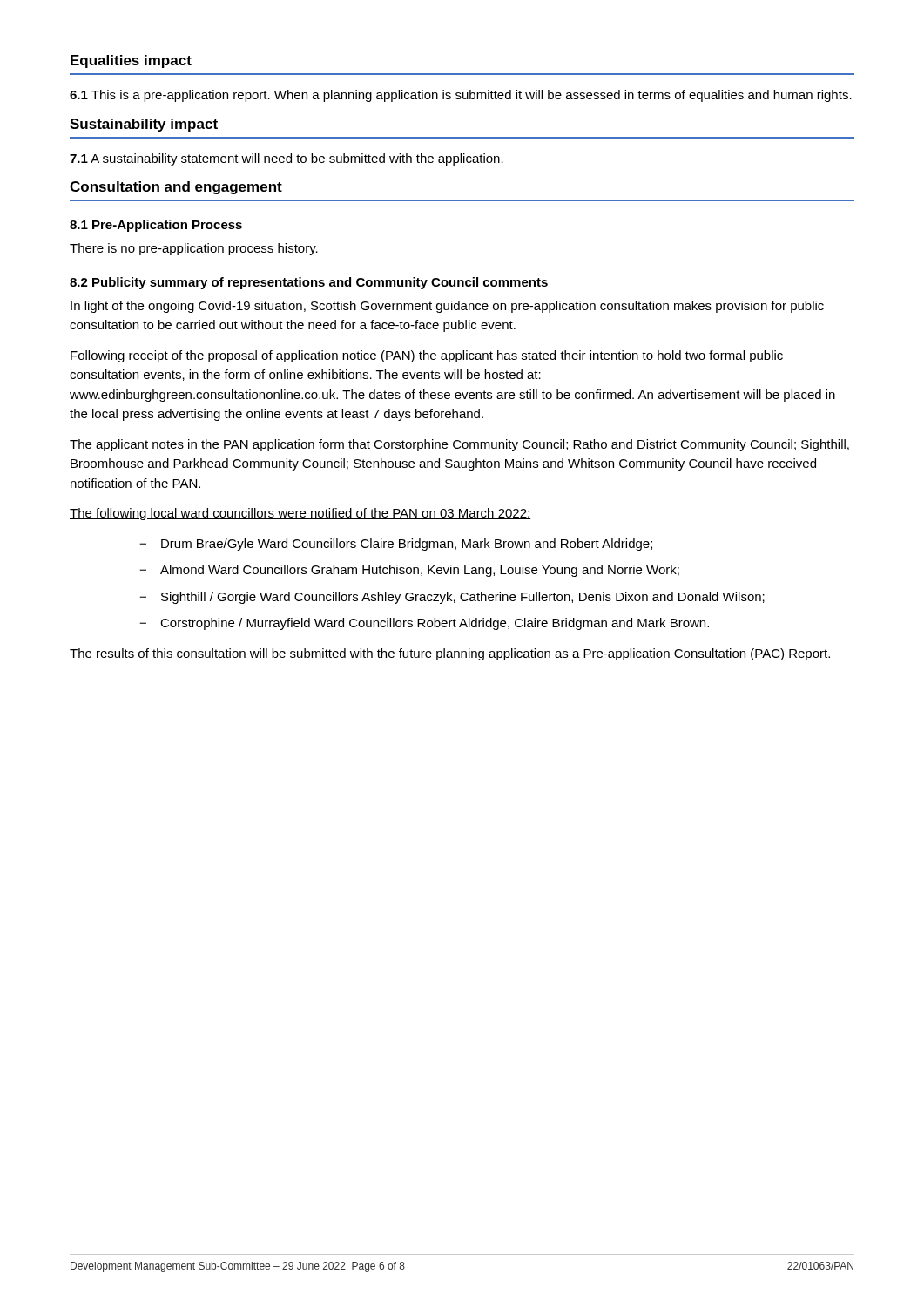Select the text block starting "The results of"
This screenshot has height=1307, width=924.
450,653
